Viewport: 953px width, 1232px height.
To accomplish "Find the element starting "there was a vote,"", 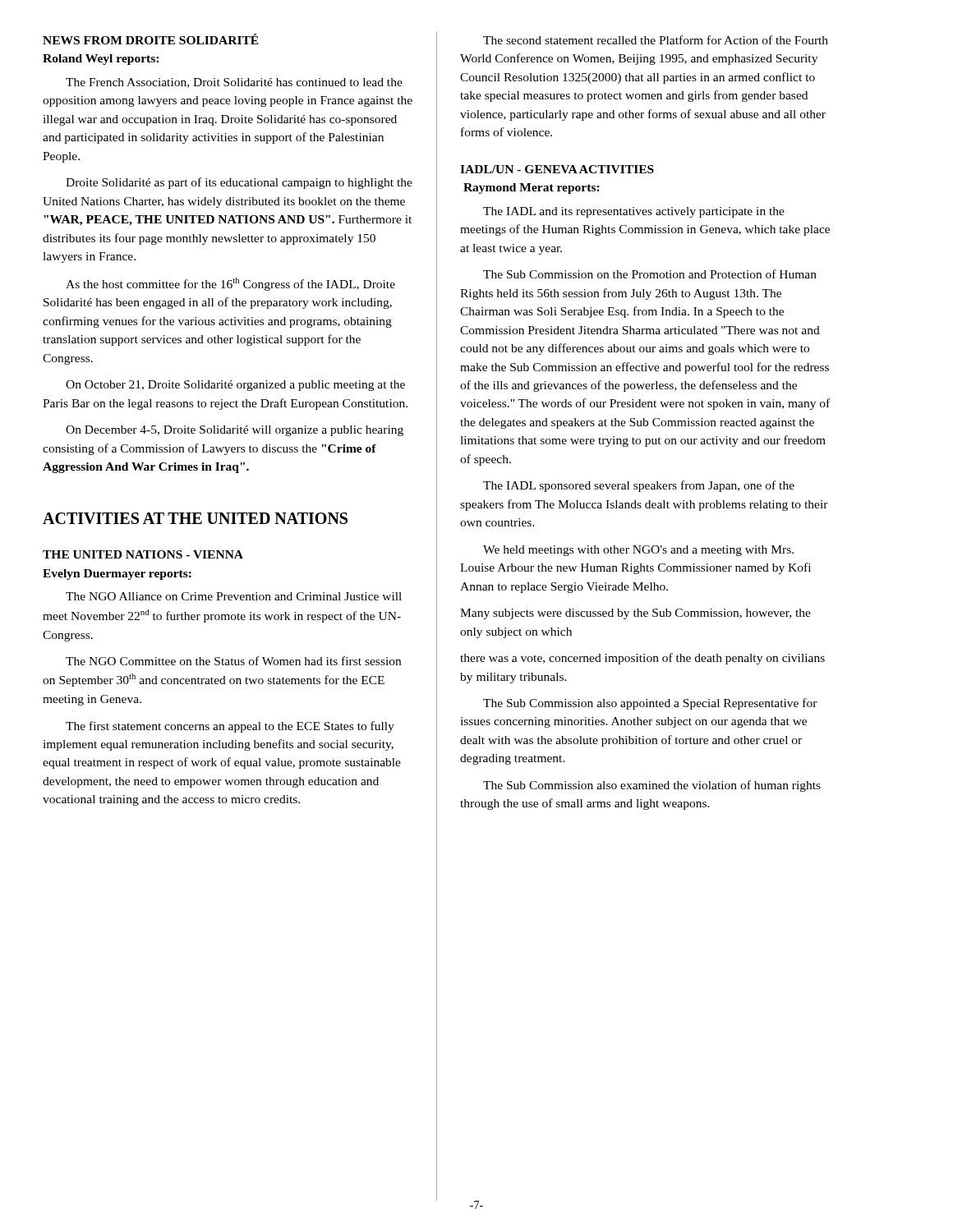I will click(643, 667).
